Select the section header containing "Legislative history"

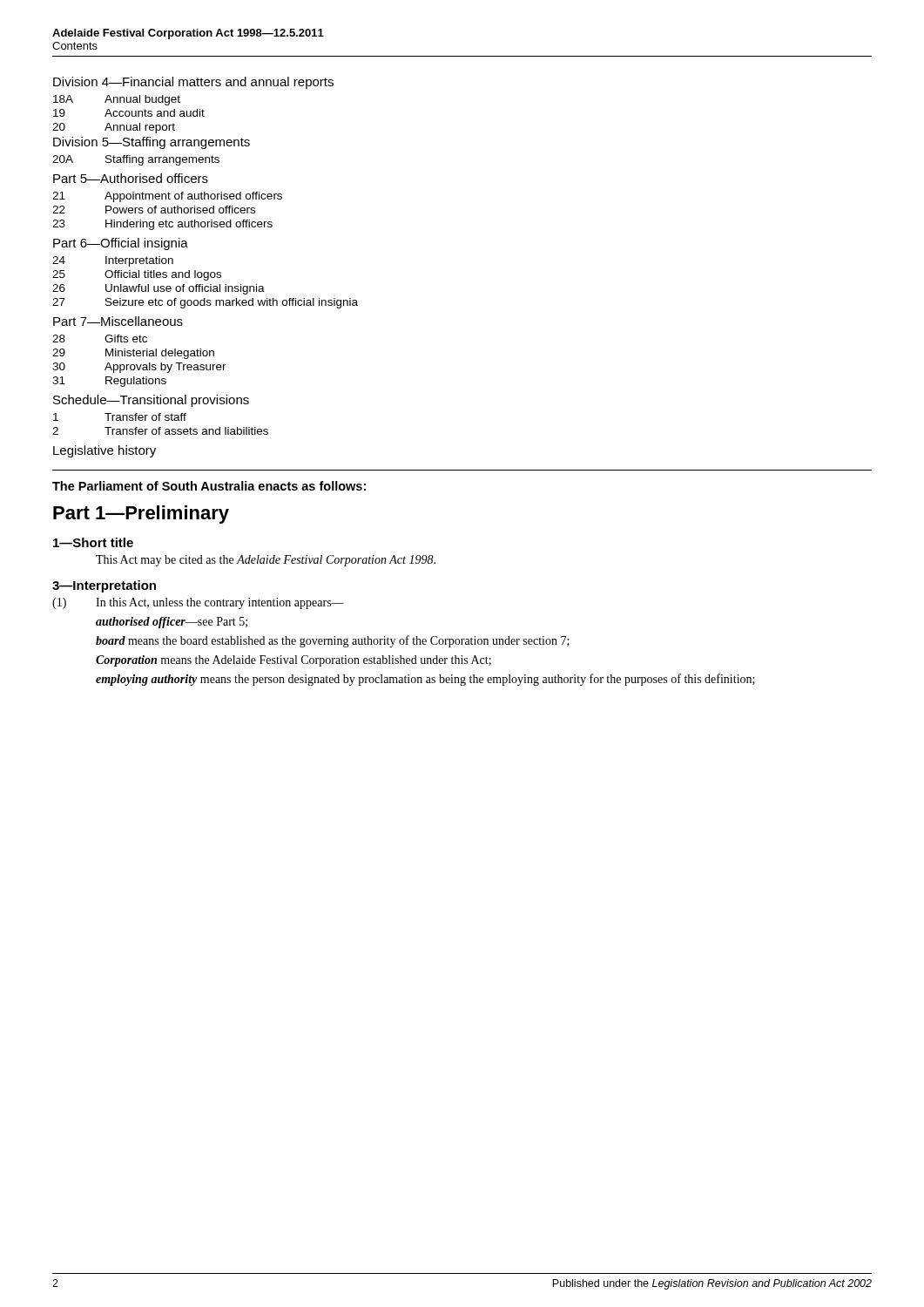point(105,451)
